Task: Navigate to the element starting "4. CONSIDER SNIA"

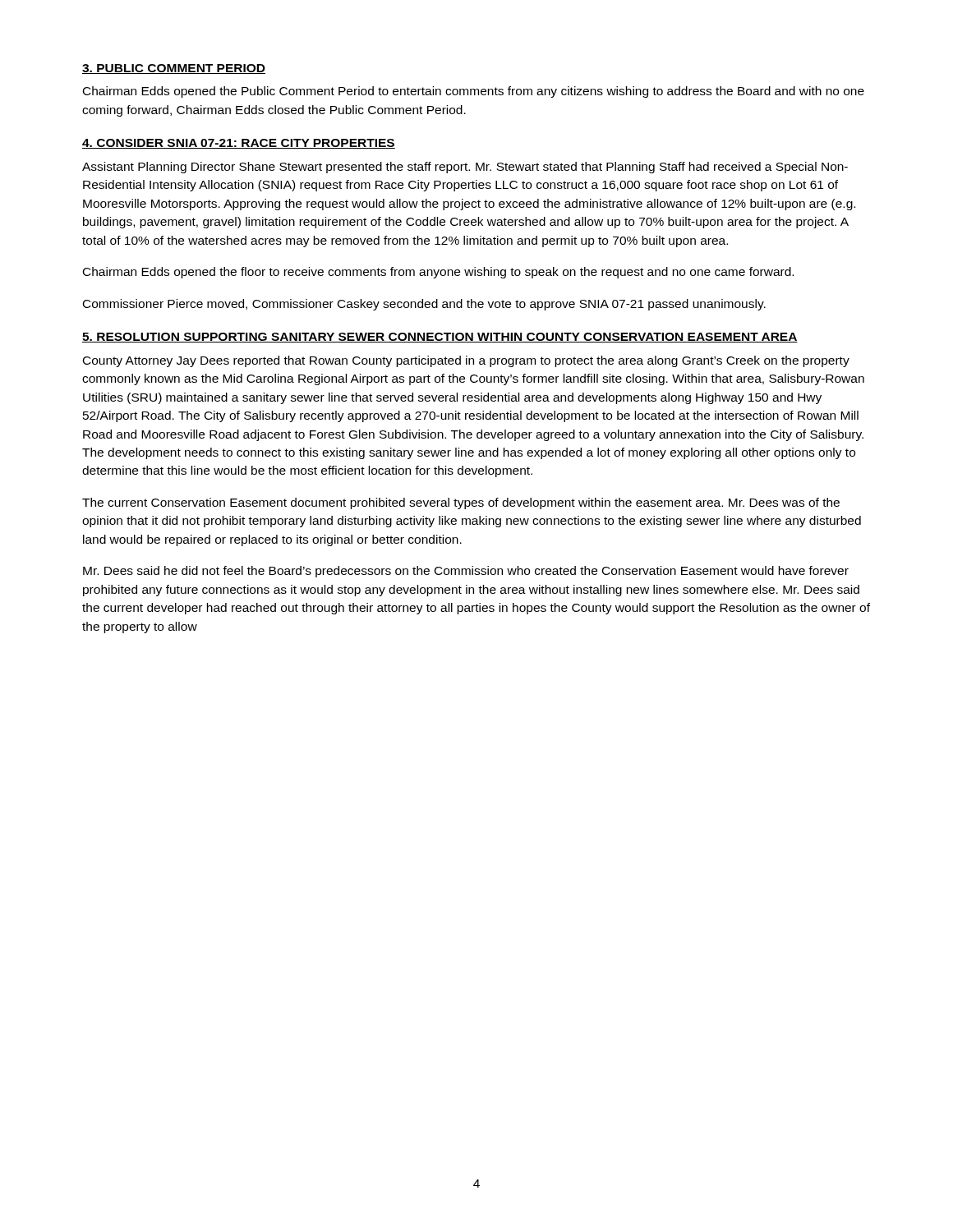Action: [x=239, y=143]
